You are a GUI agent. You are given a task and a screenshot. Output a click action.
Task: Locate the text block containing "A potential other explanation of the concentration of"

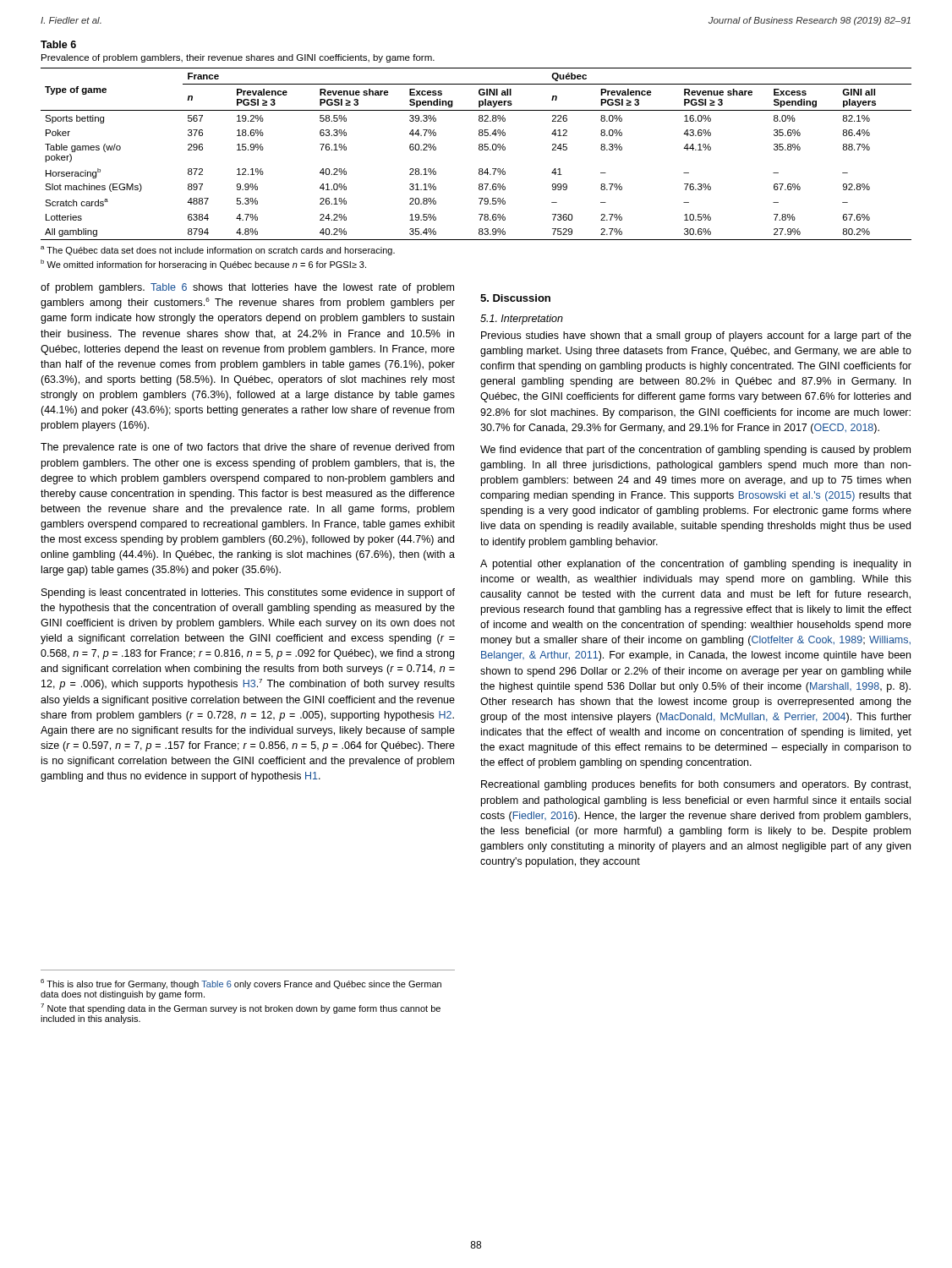coord(696,663)
